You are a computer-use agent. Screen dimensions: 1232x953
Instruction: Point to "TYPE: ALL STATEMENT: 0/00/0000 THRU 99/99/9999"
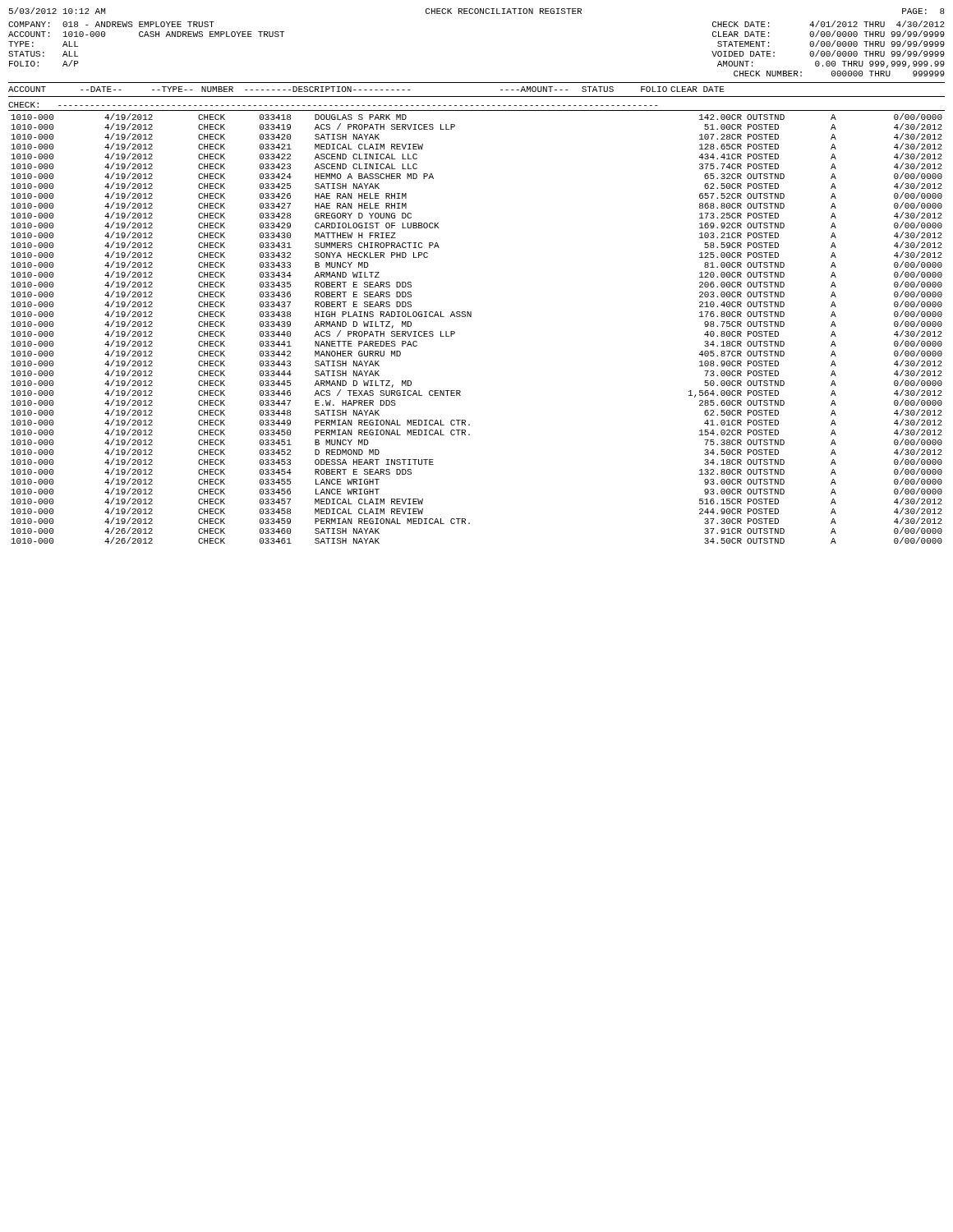coord(22,44)
